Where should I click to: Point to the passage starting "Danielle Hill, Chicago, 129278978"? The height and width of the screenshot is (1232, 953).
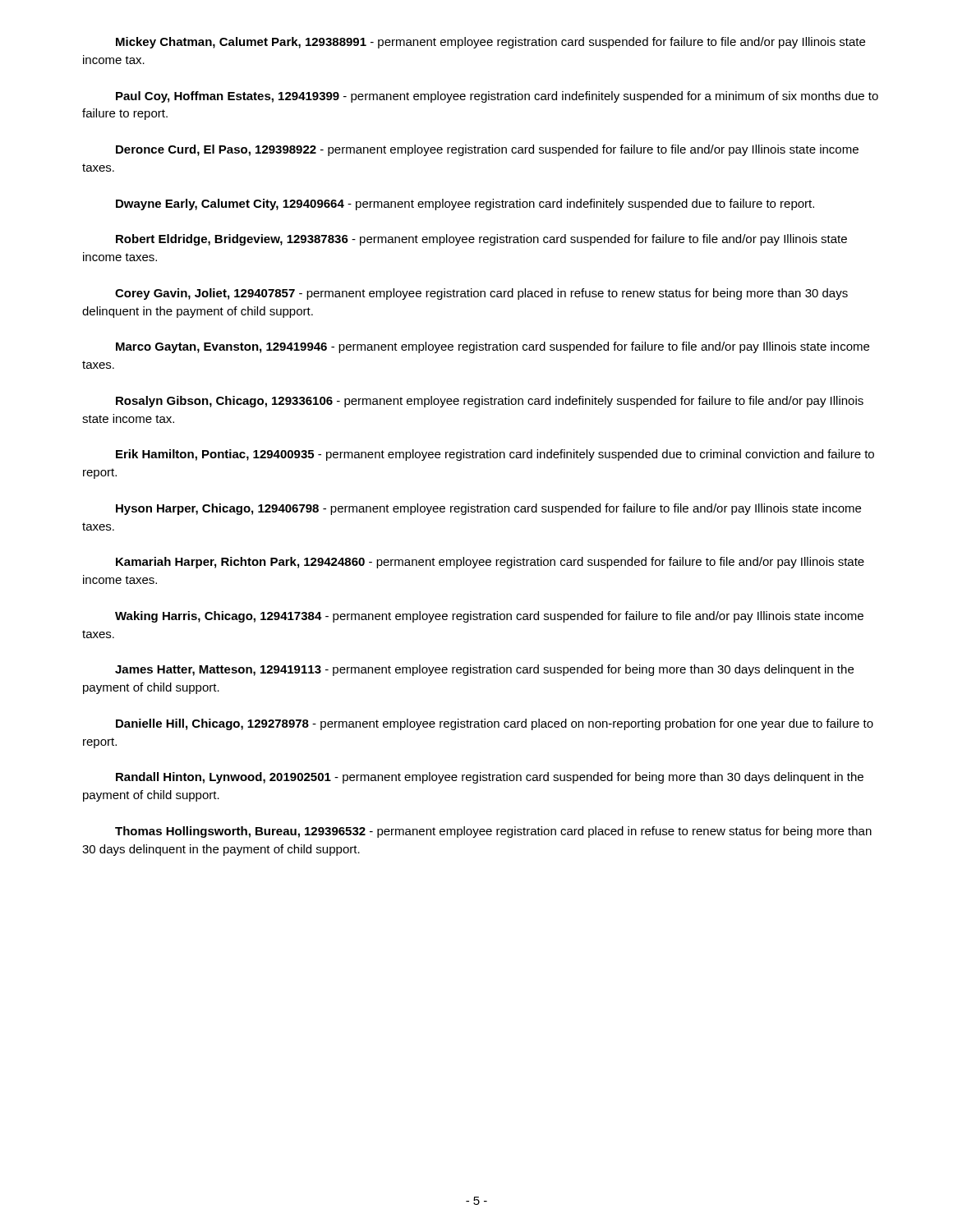pos(485,732)
